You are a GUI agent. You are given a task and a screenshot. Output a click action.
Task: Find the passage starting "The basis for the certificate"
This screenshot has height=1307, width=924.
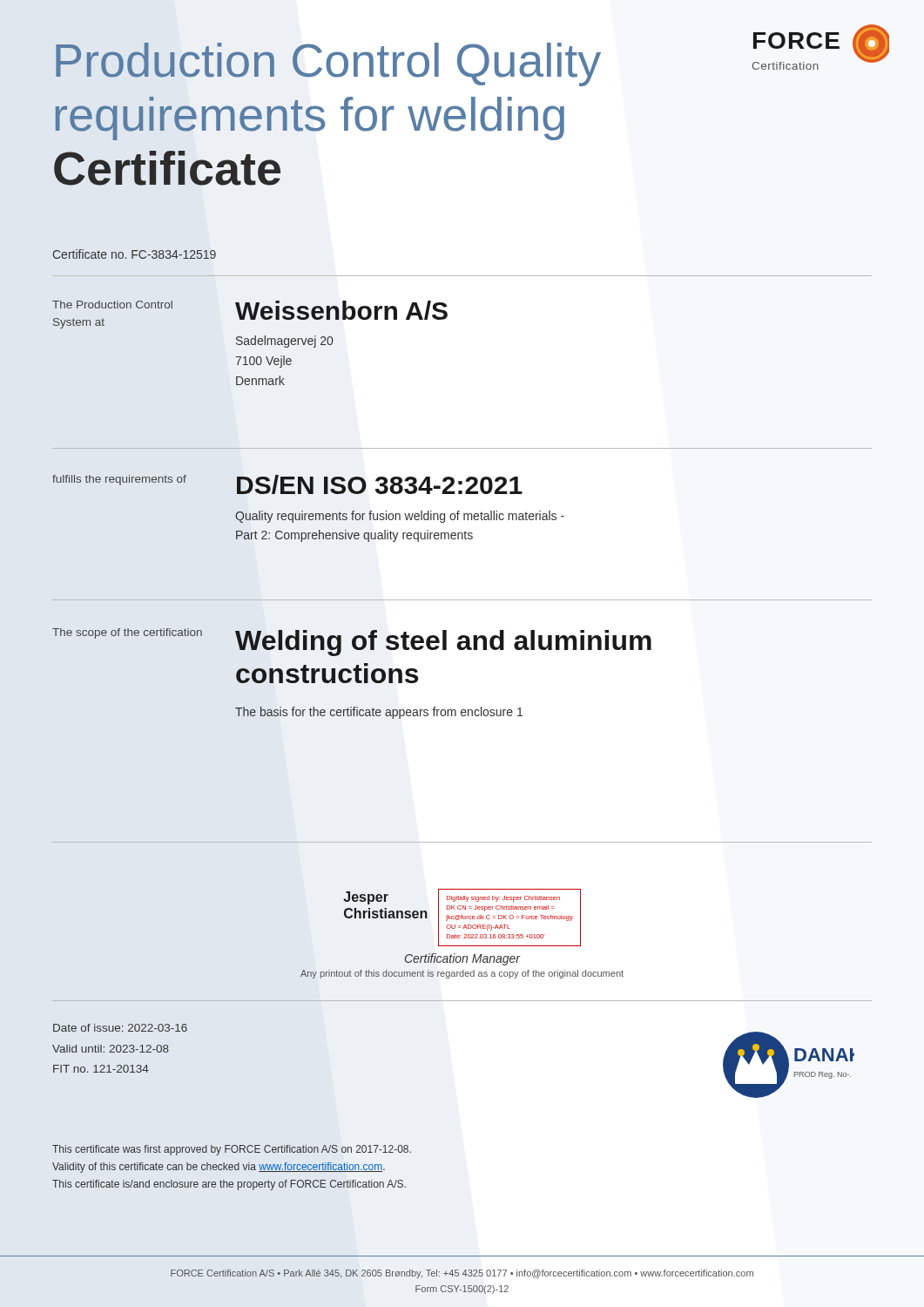point(379,712)
